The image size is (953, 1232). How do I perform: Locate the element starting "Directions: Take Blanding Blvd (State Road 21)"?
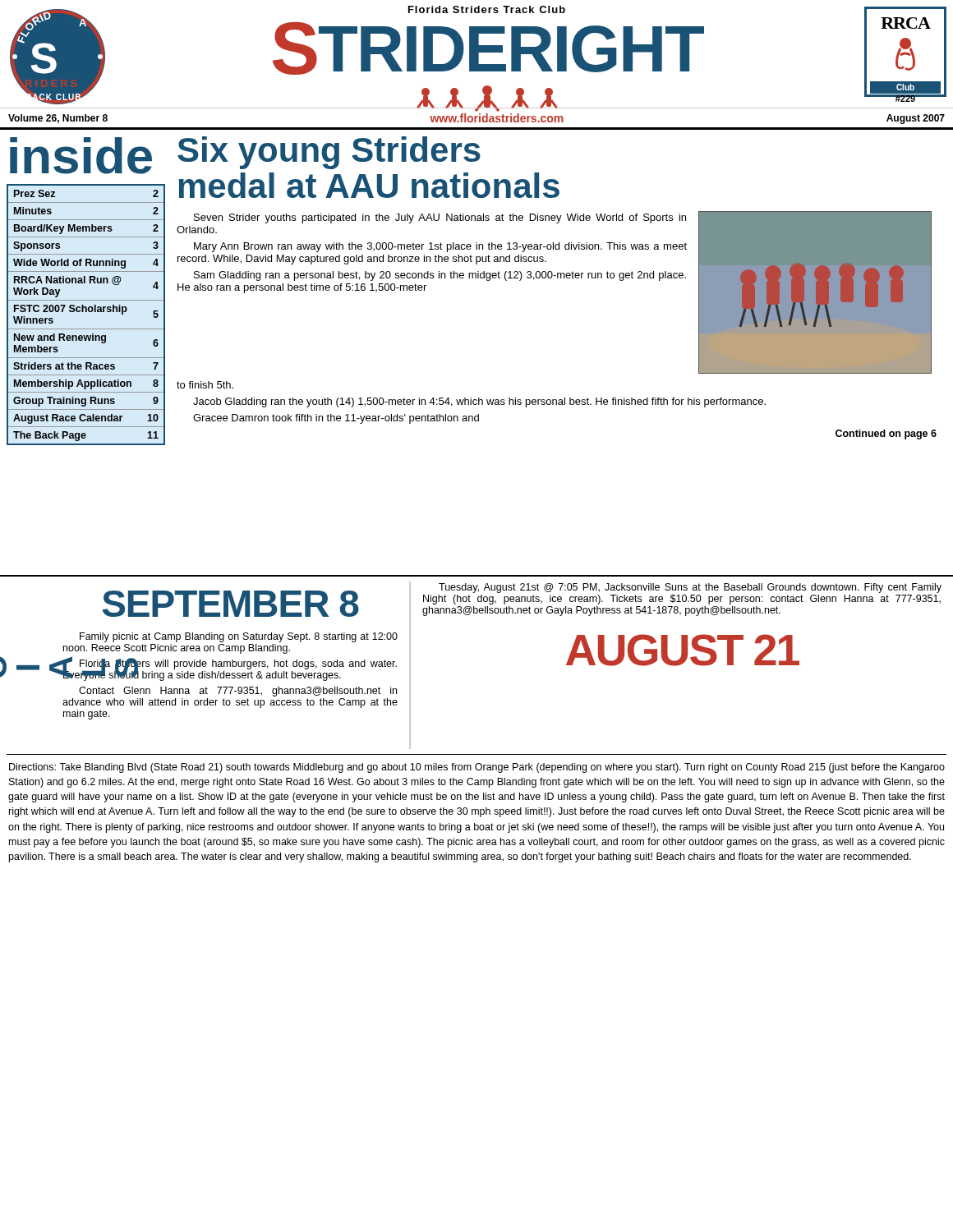(x=476, y=812)
